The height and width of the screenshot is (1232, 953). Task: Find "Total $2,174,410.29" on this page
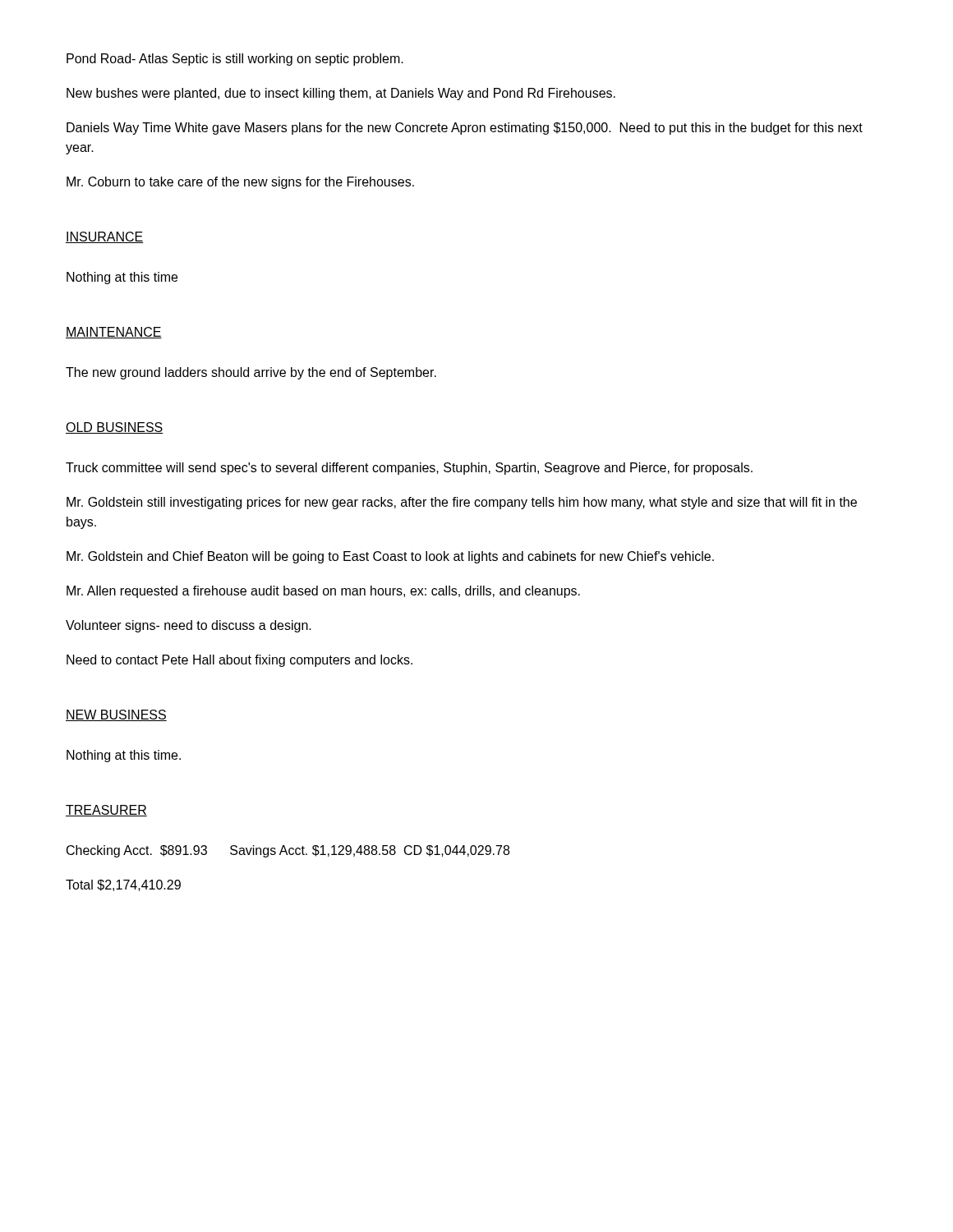click(x=123, y=885)
